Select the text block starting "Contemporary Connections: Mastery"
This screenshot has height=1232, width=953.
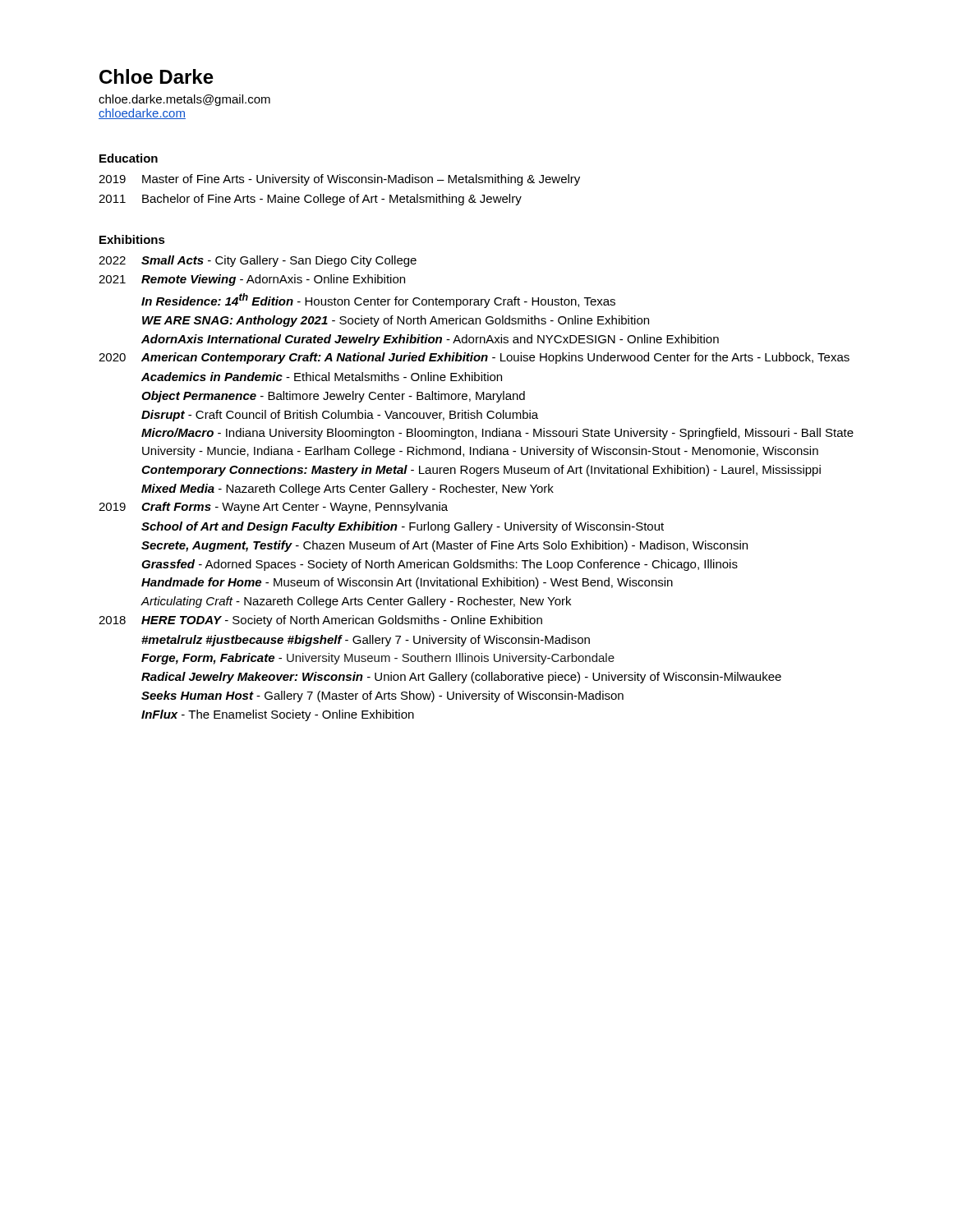tap(481, 469)
